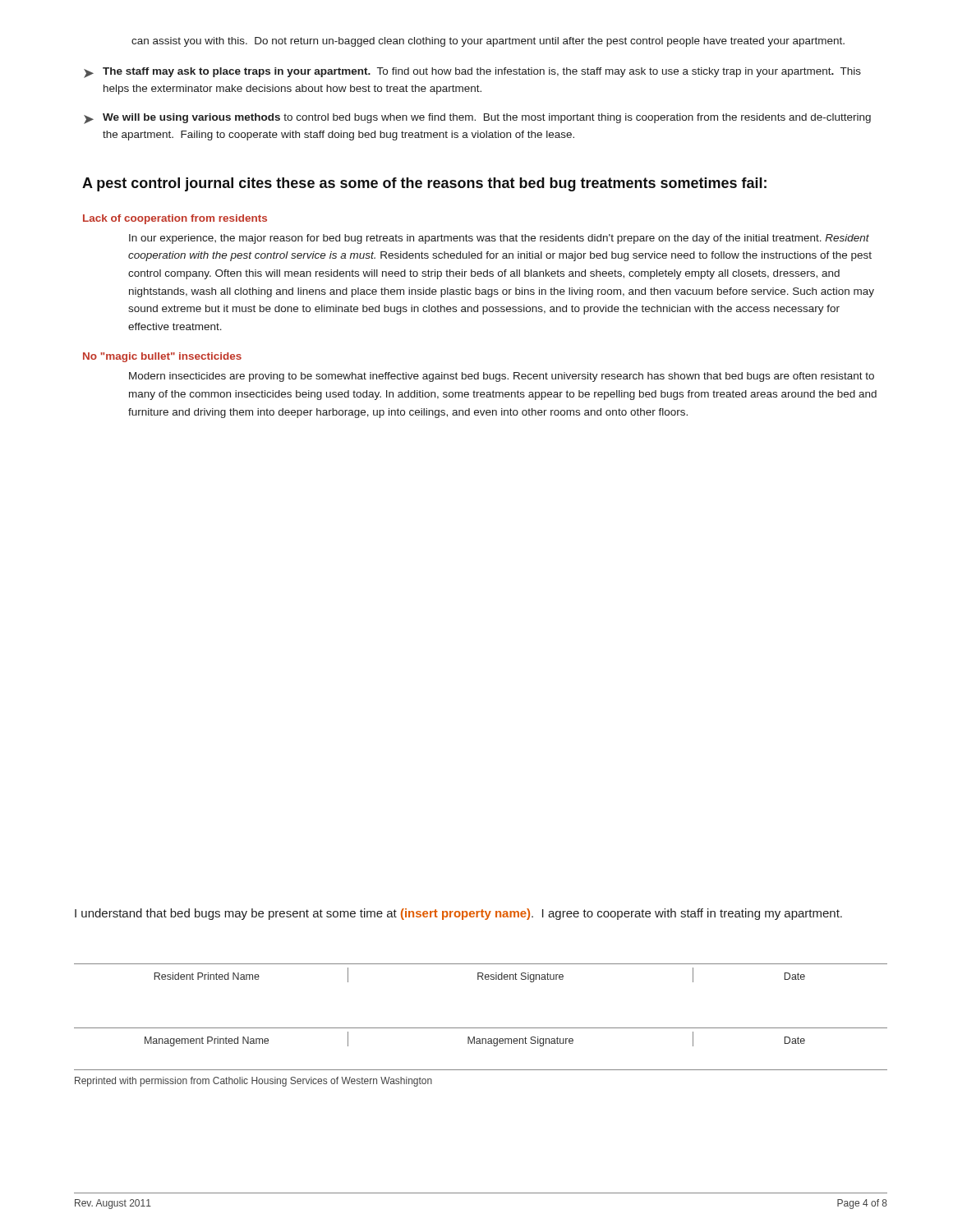Click on the text block starting "➤ The staff may"

click(481, 80)
